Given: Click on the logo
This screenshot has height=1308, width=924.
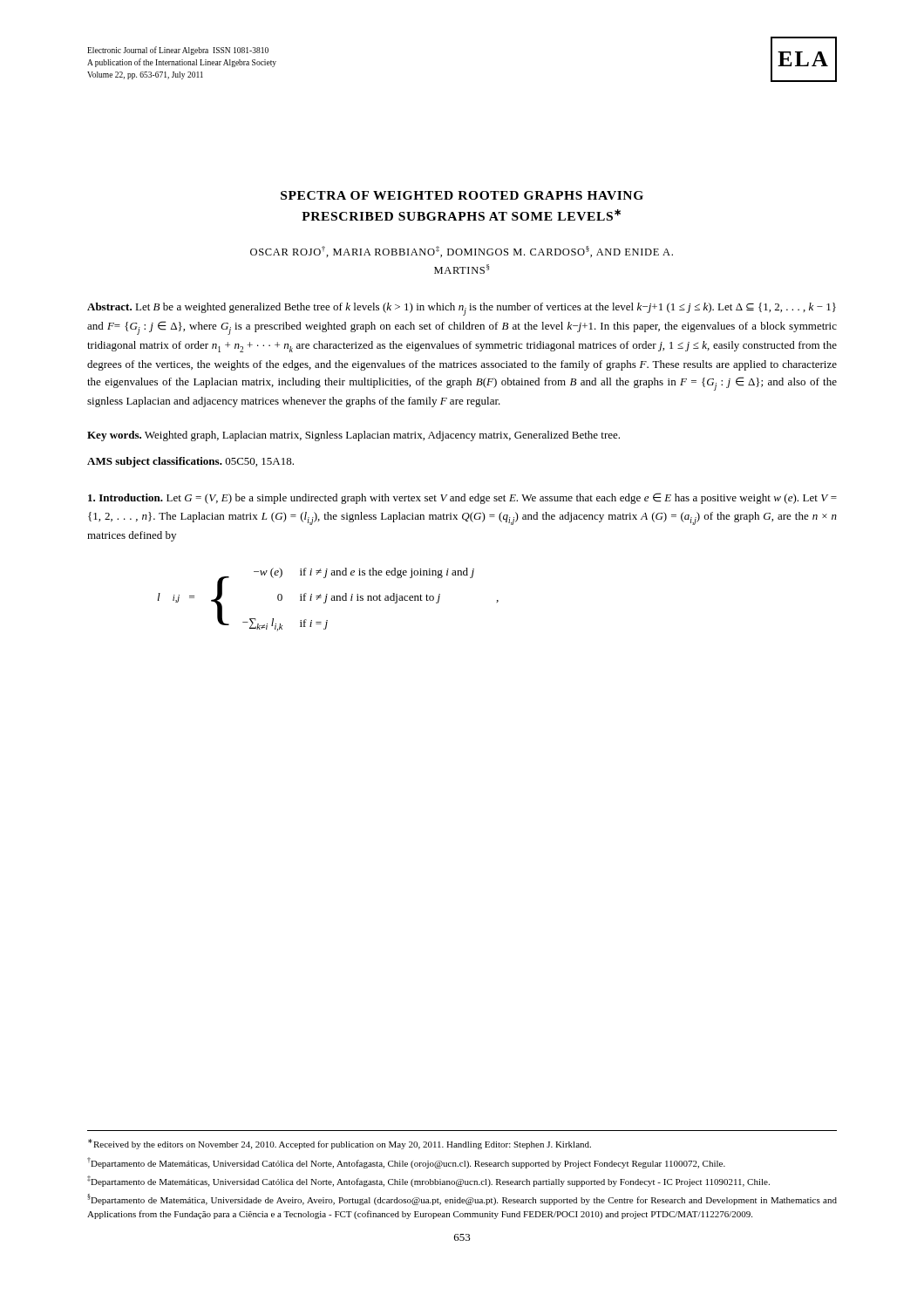Looking at the screenshot, I should click(804, 59).
